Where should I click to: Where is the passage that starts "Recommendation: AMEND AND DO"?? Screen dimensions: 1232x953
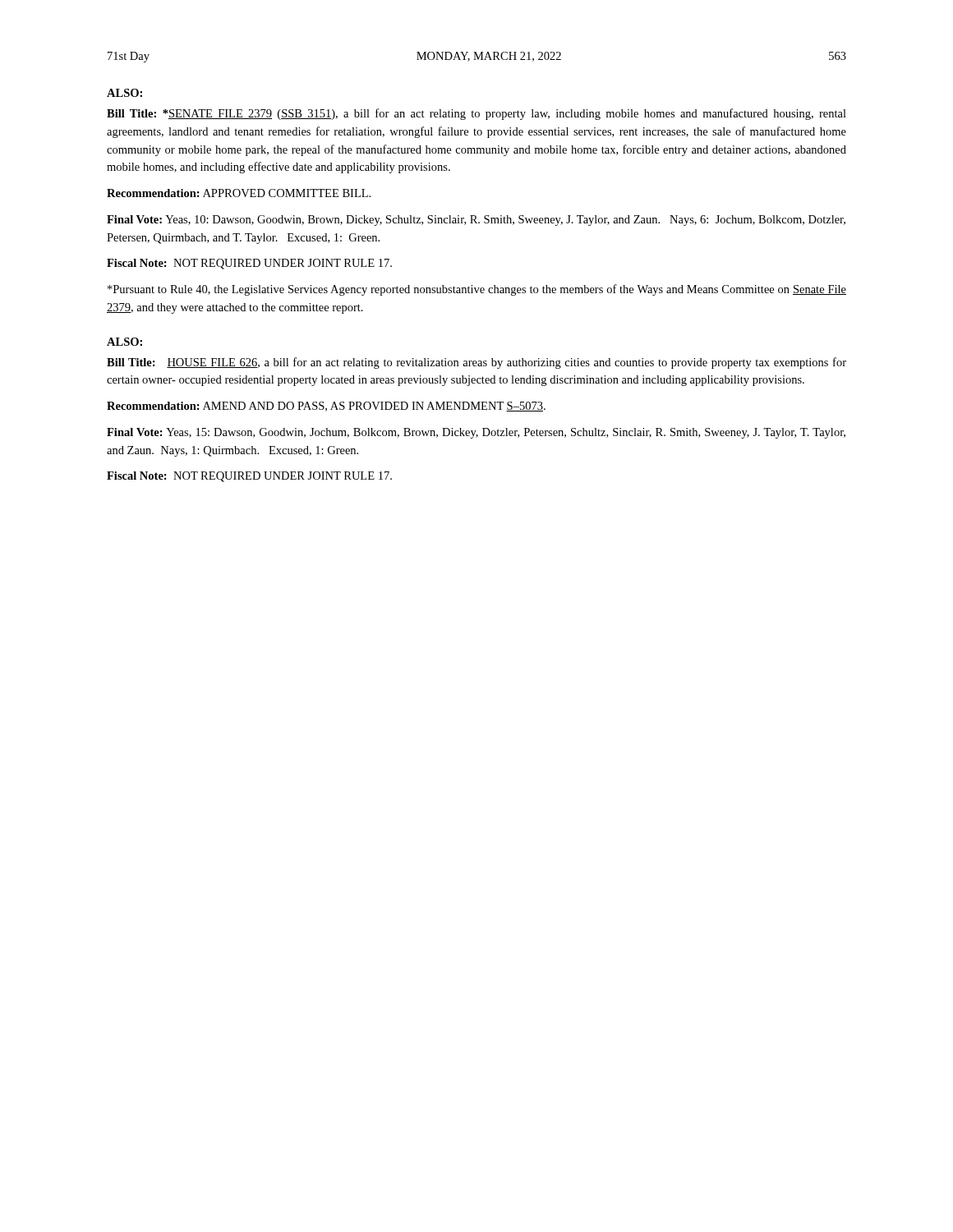coord(326,406)
